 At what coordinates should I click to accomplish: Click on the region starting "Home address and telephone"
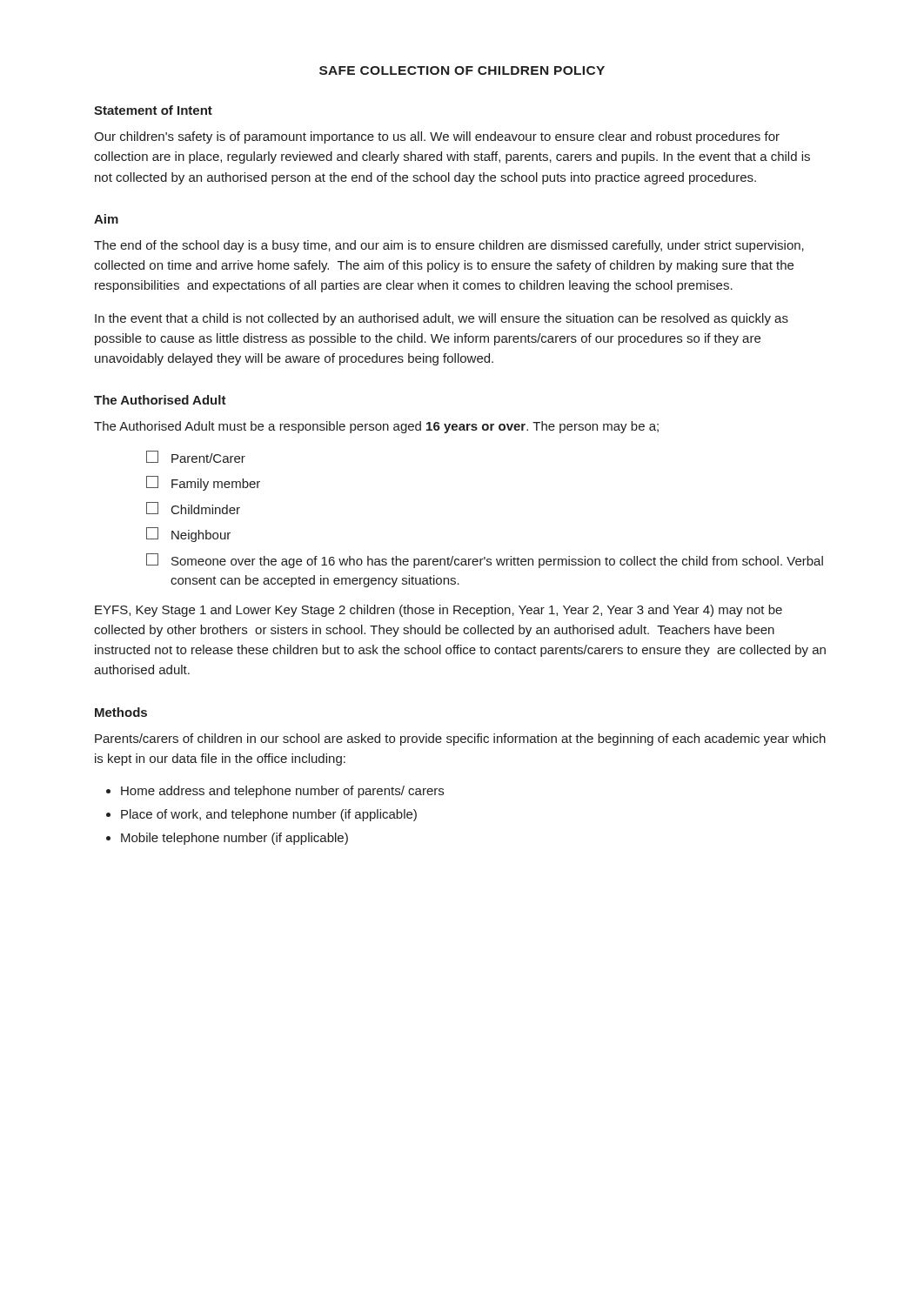coord(282,790)
